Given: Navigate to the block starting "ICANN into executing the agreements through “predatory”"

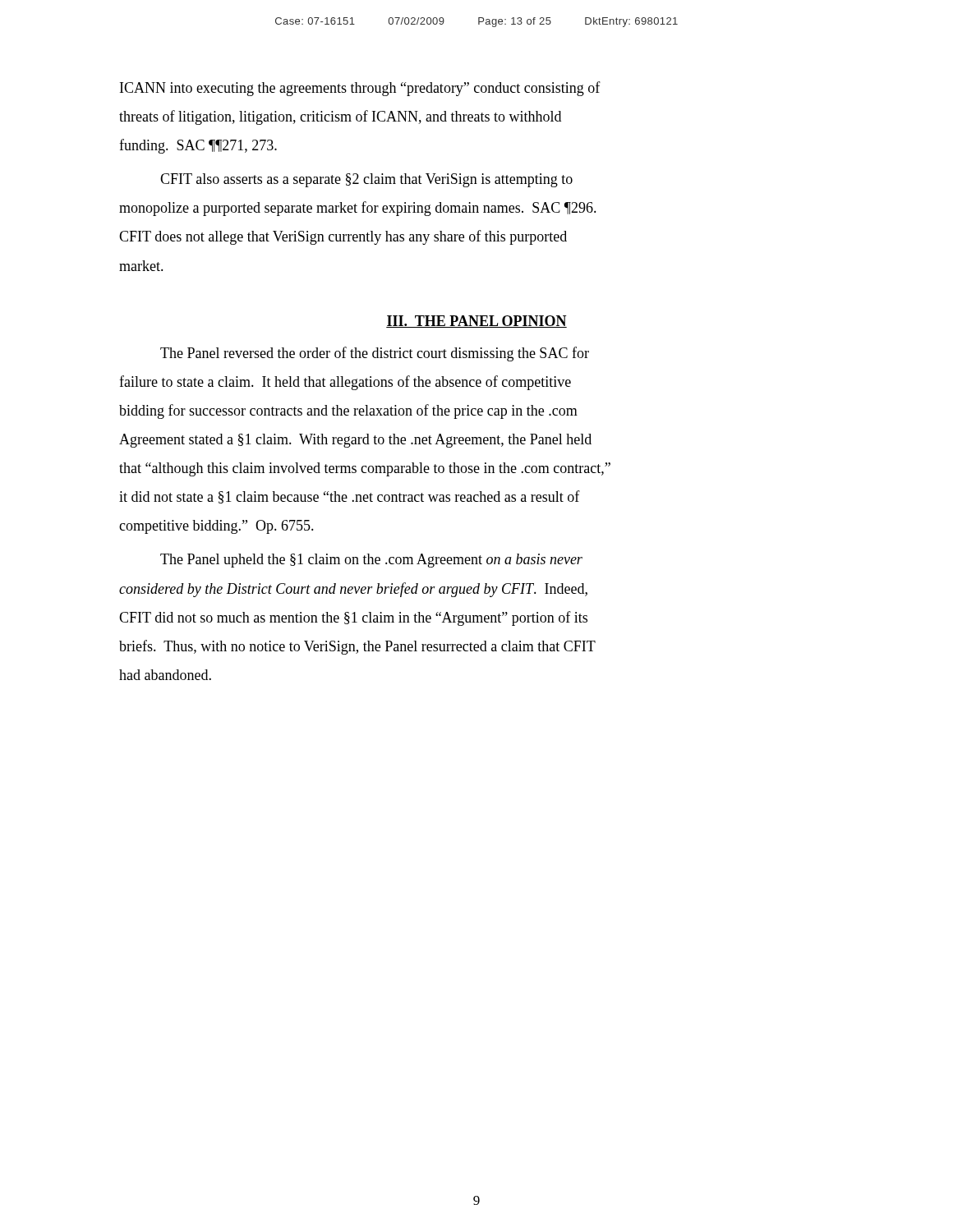Looking at the screenshot, I should pos(476,117).
